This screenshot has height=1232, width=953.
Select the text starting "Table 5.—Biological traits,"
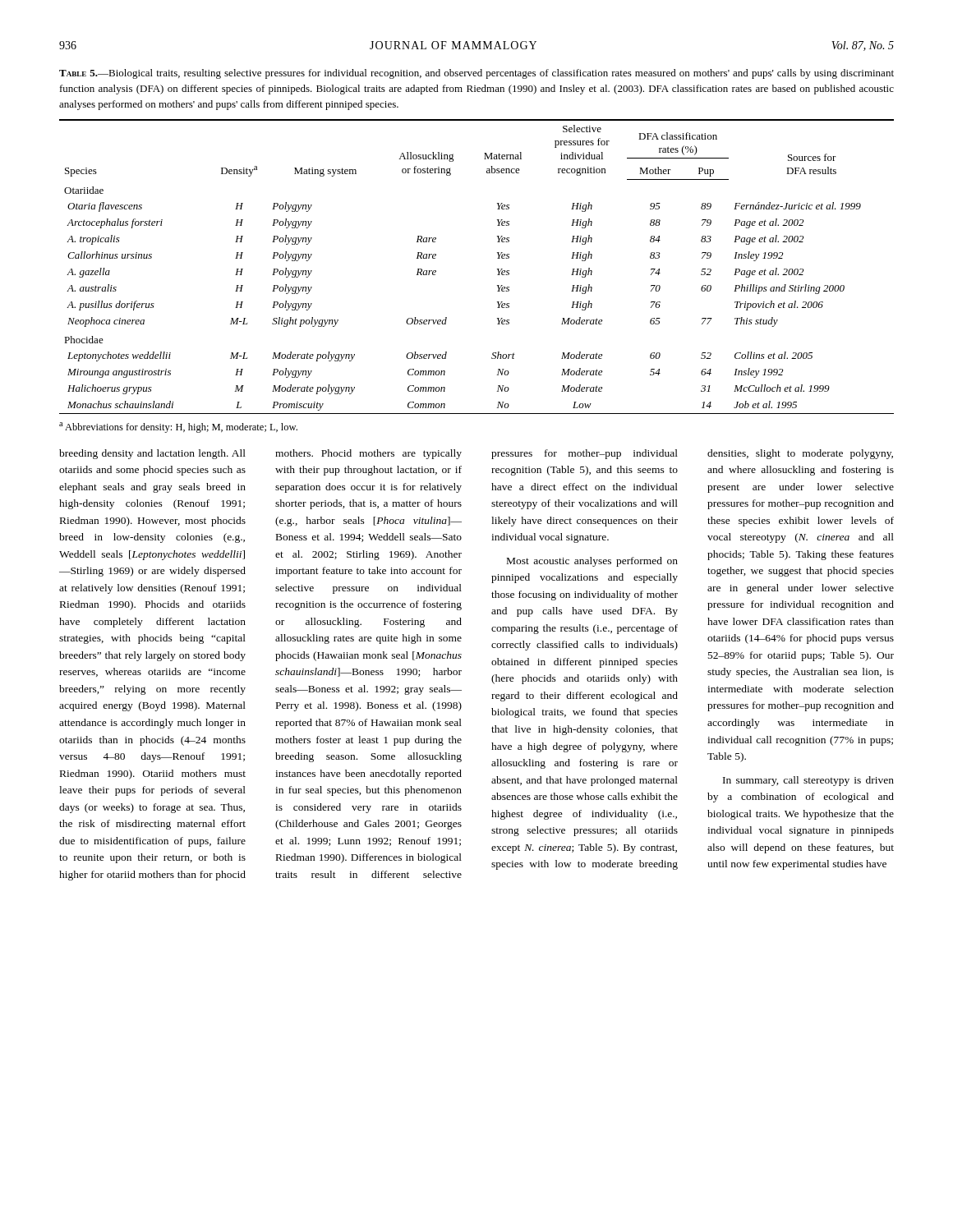tap(476, 88)
